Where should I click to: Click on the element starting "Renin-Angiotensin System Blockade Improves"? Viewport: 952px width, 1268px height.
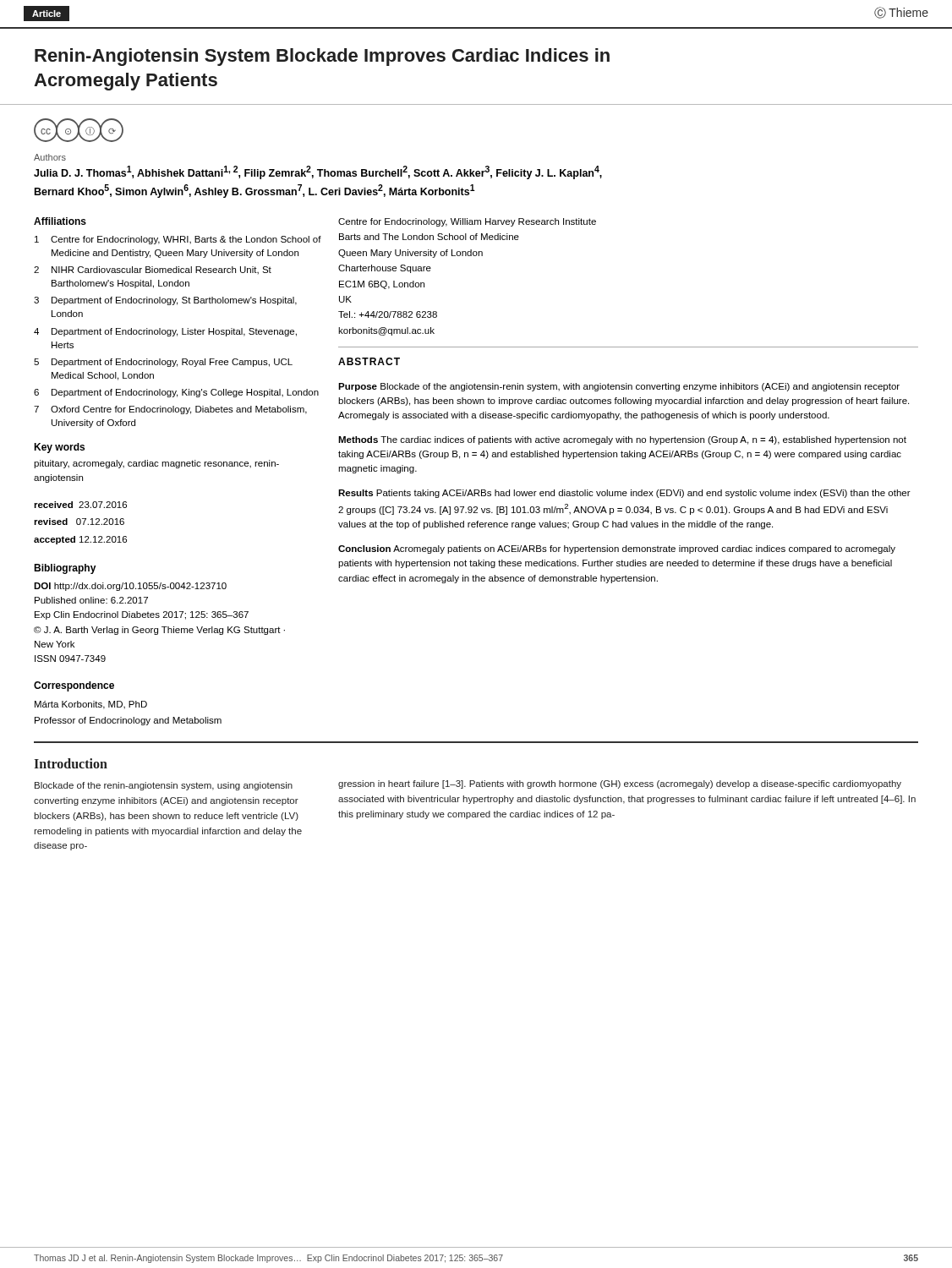[x=476, y=68]
